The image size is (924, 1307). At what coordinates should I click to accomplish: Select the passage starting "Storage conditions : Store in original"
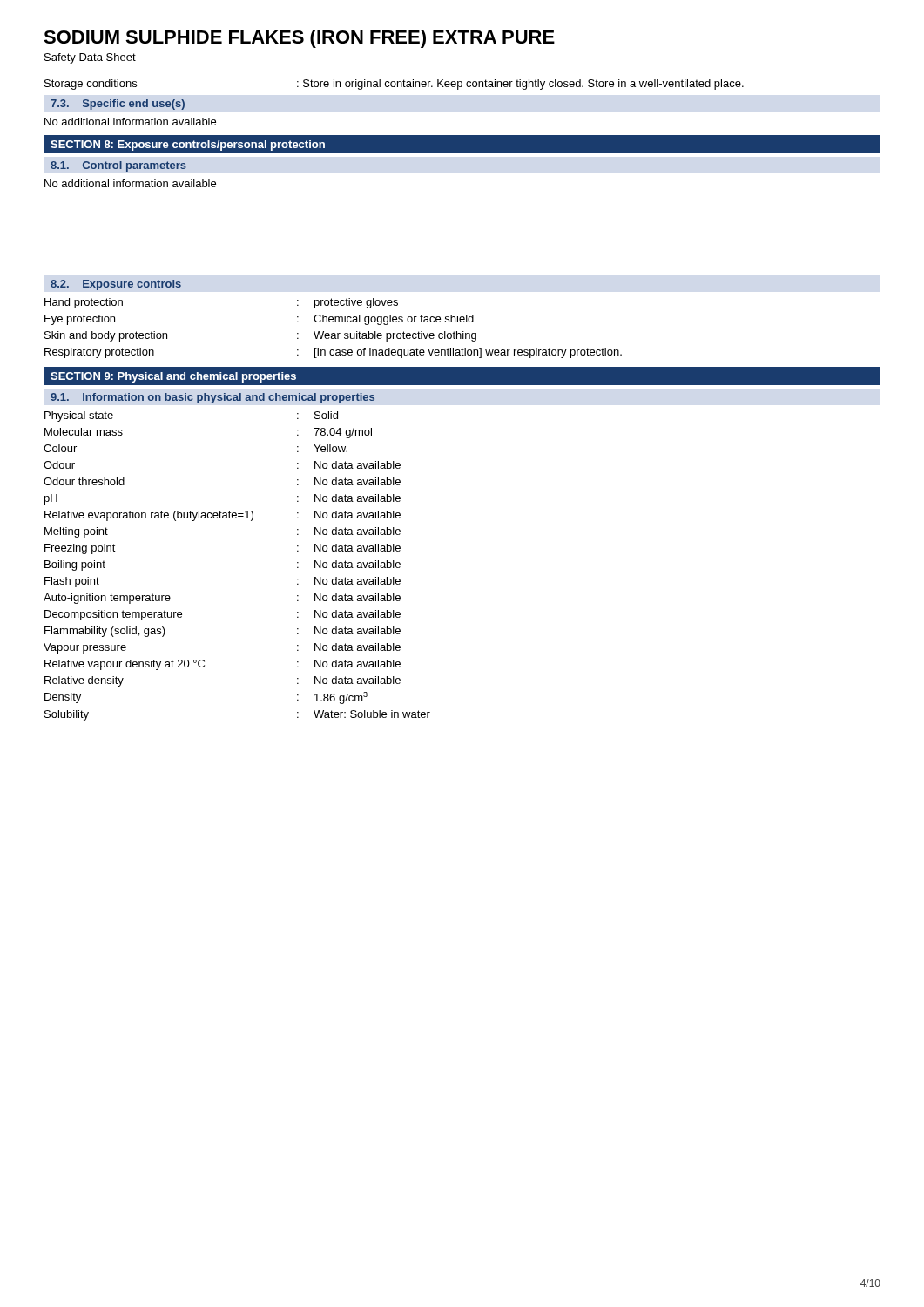point(462,83)
